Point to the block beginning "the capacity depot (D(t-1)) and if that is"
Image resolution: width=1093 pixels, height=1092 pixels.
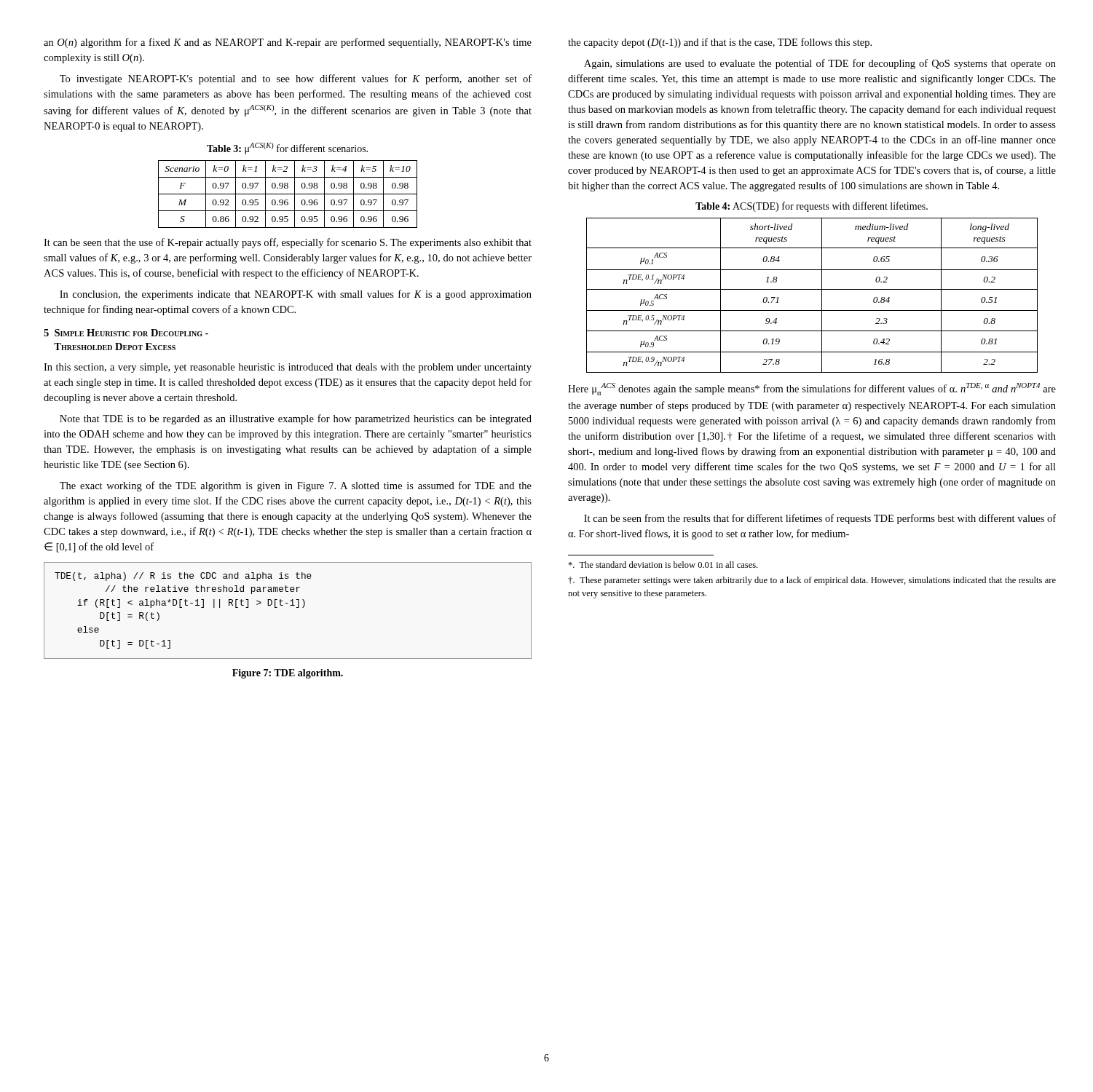click(812, 43)
